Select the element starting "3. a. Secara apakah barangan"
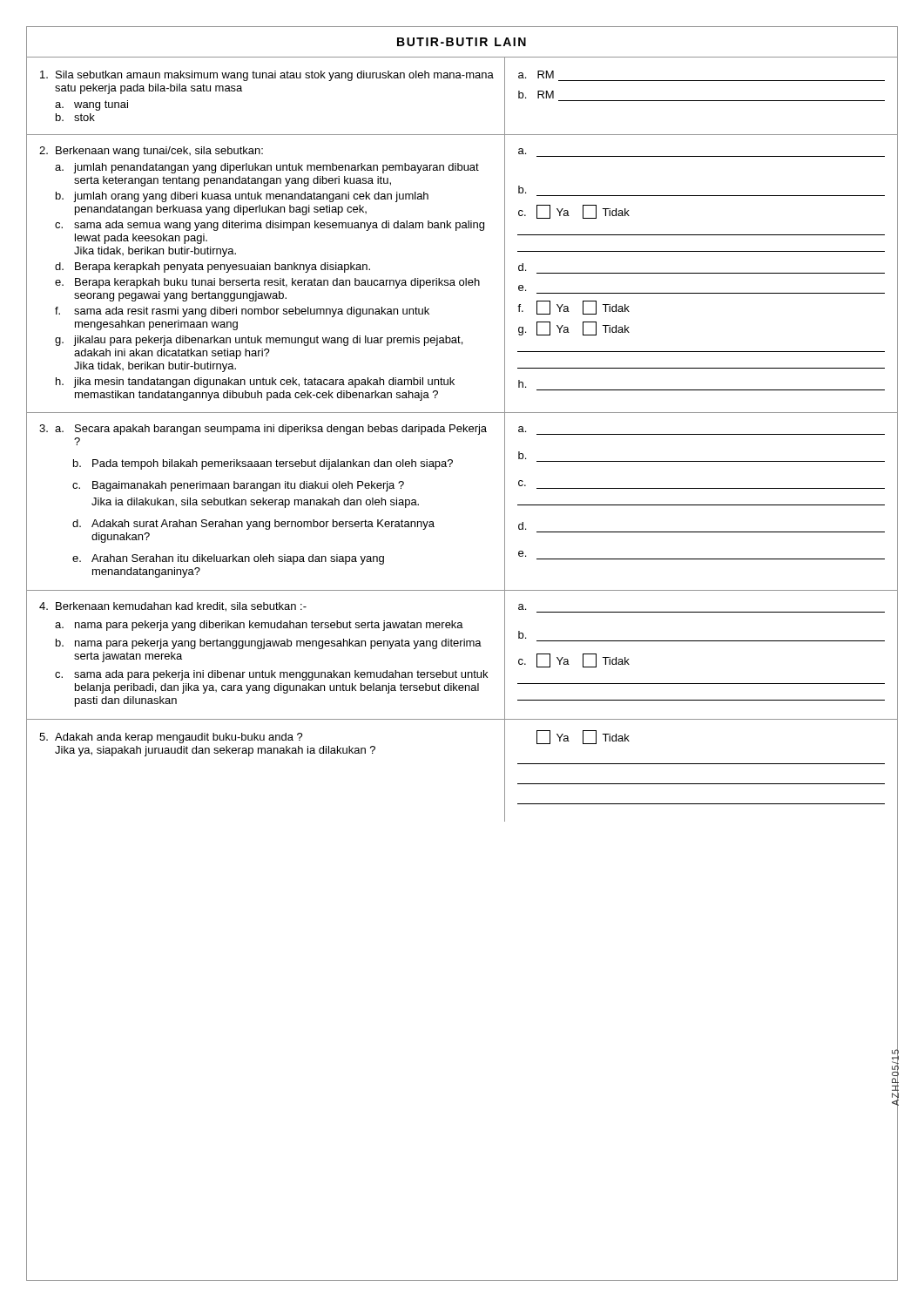 (x=267, y=500)
